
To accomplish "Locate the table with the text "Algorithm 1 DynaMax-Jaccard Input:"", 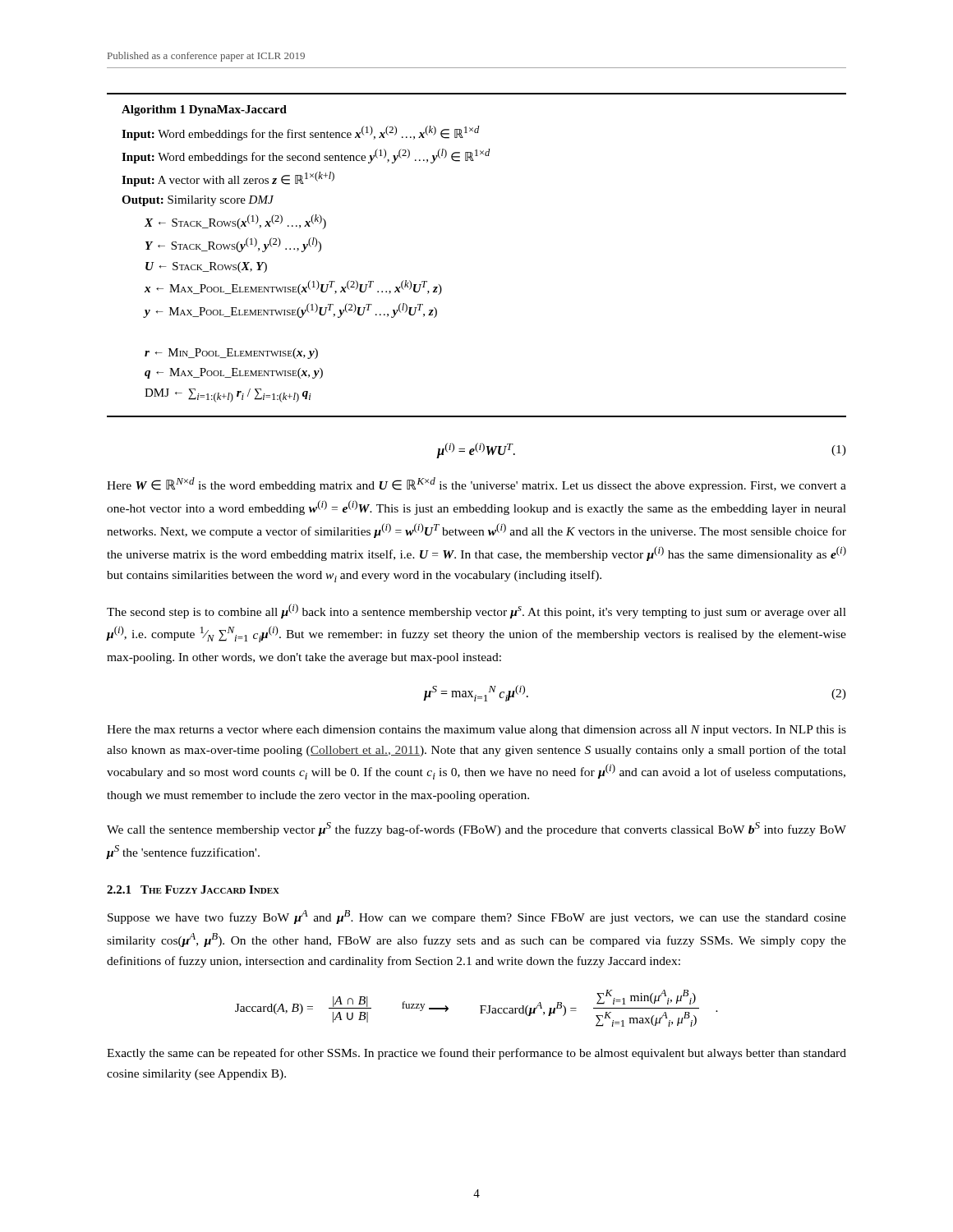I will (476, 255).
